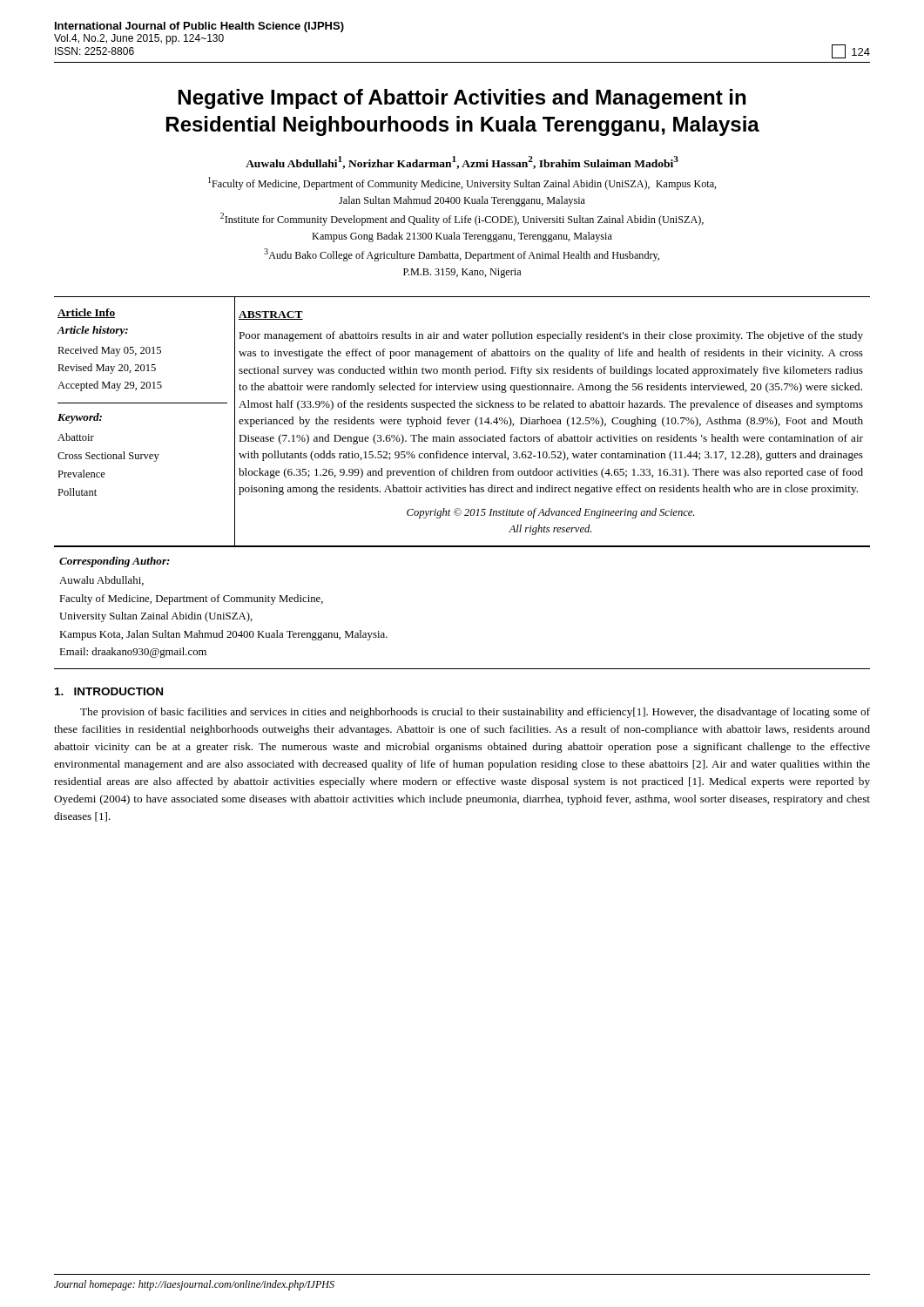Screen dimensions: 1307x924
Task: Click the section header
Action: (109, 691)
